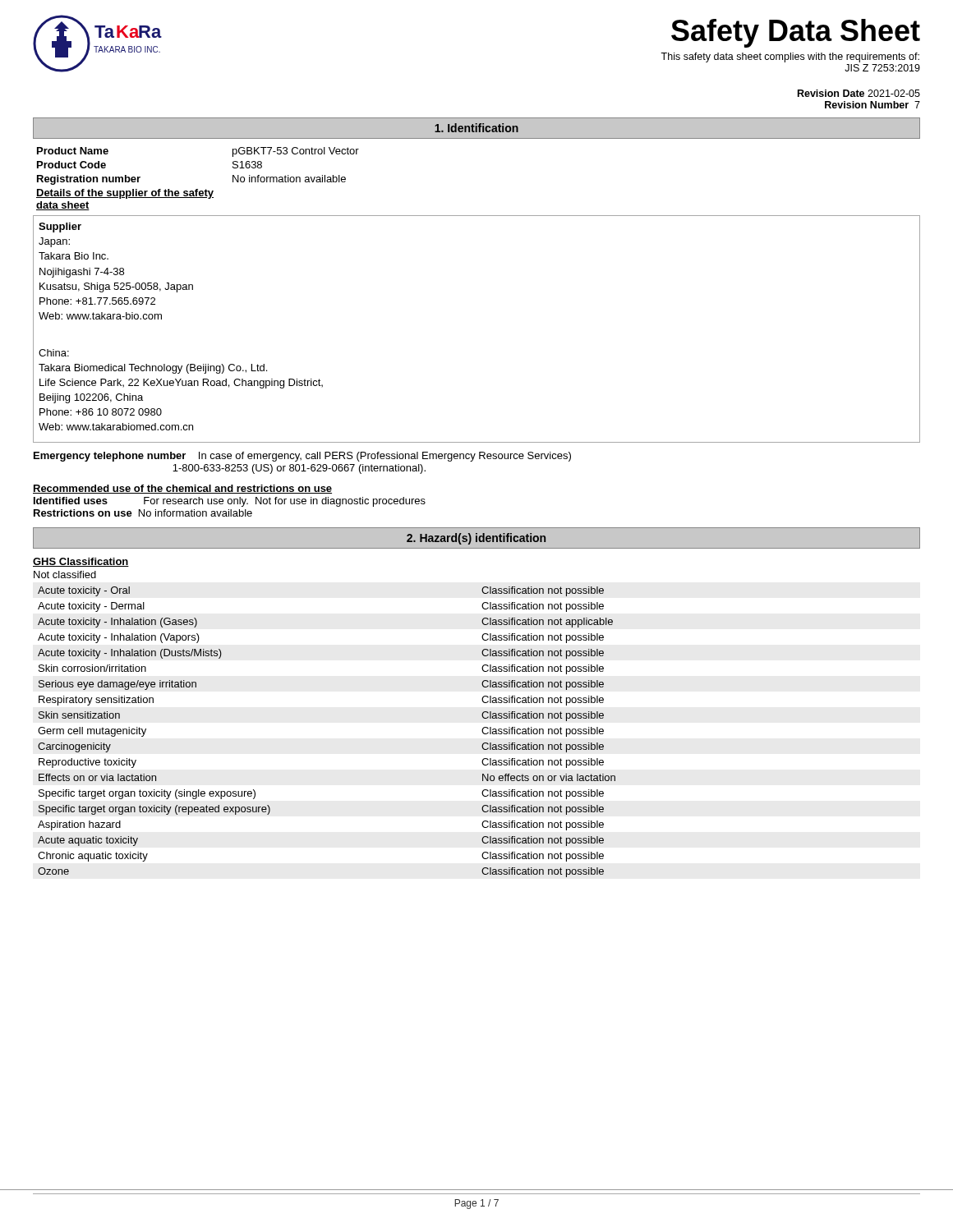This screenshot has width=953, height=1232.
Task: Find the block starting "Safety Data Sheet"
Action: (x=795, y=31)
